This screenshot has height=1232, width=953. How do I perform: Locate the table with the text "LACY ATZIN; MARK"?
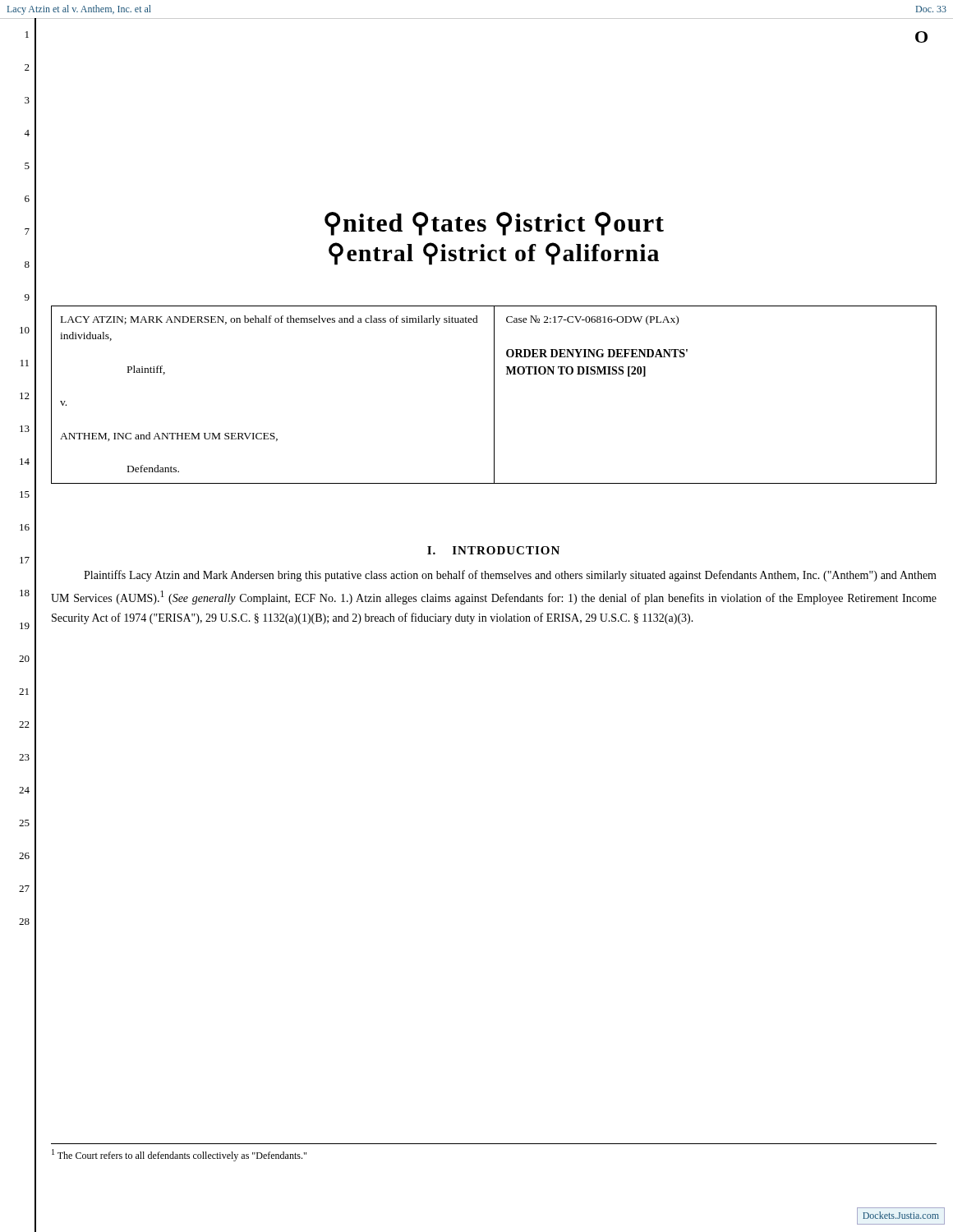coord(494,394)
